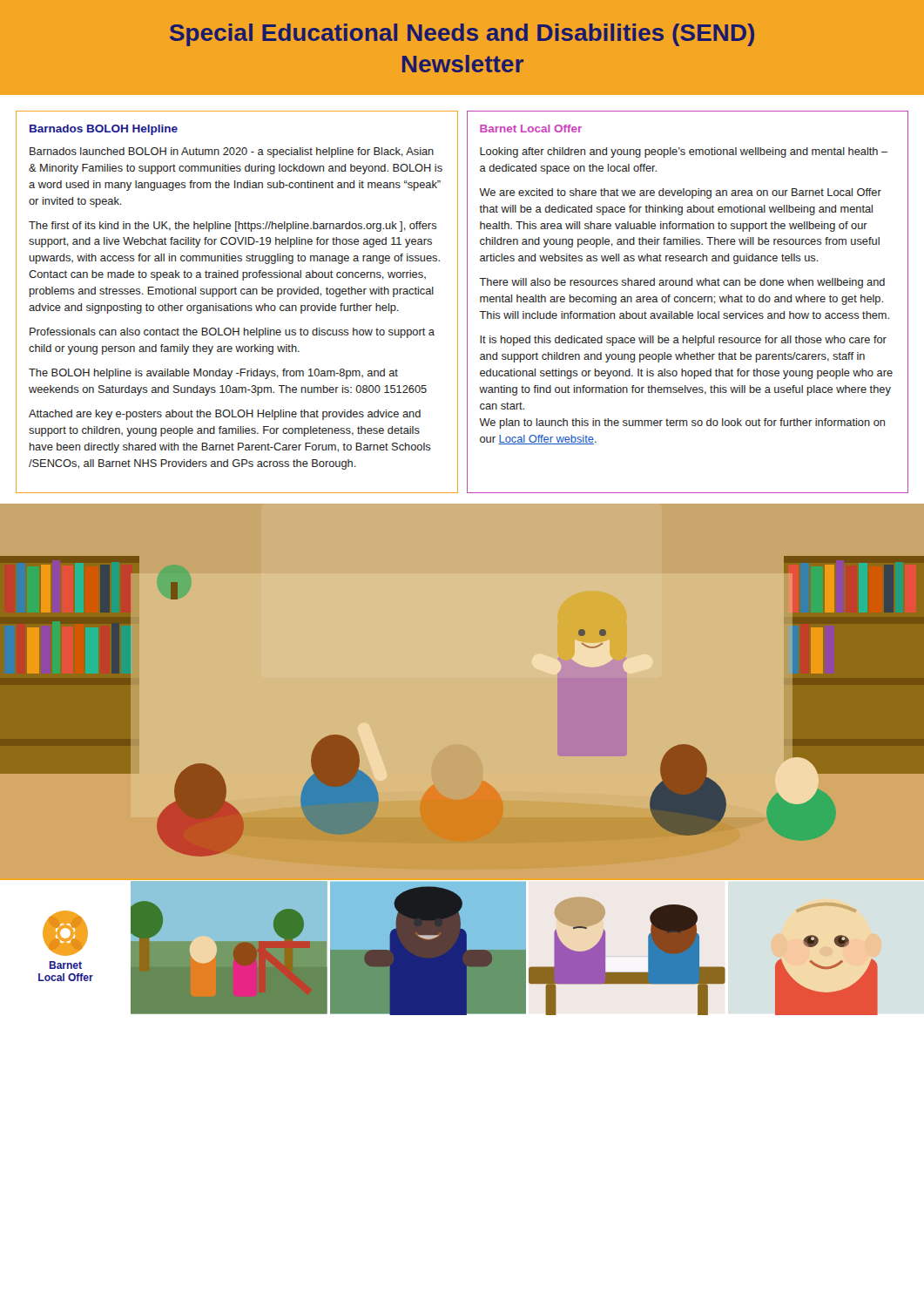The image size is (924, 1307).
Task: Navigate to the passage starting "Barnet Local Offer"
Action: (531, 128)
